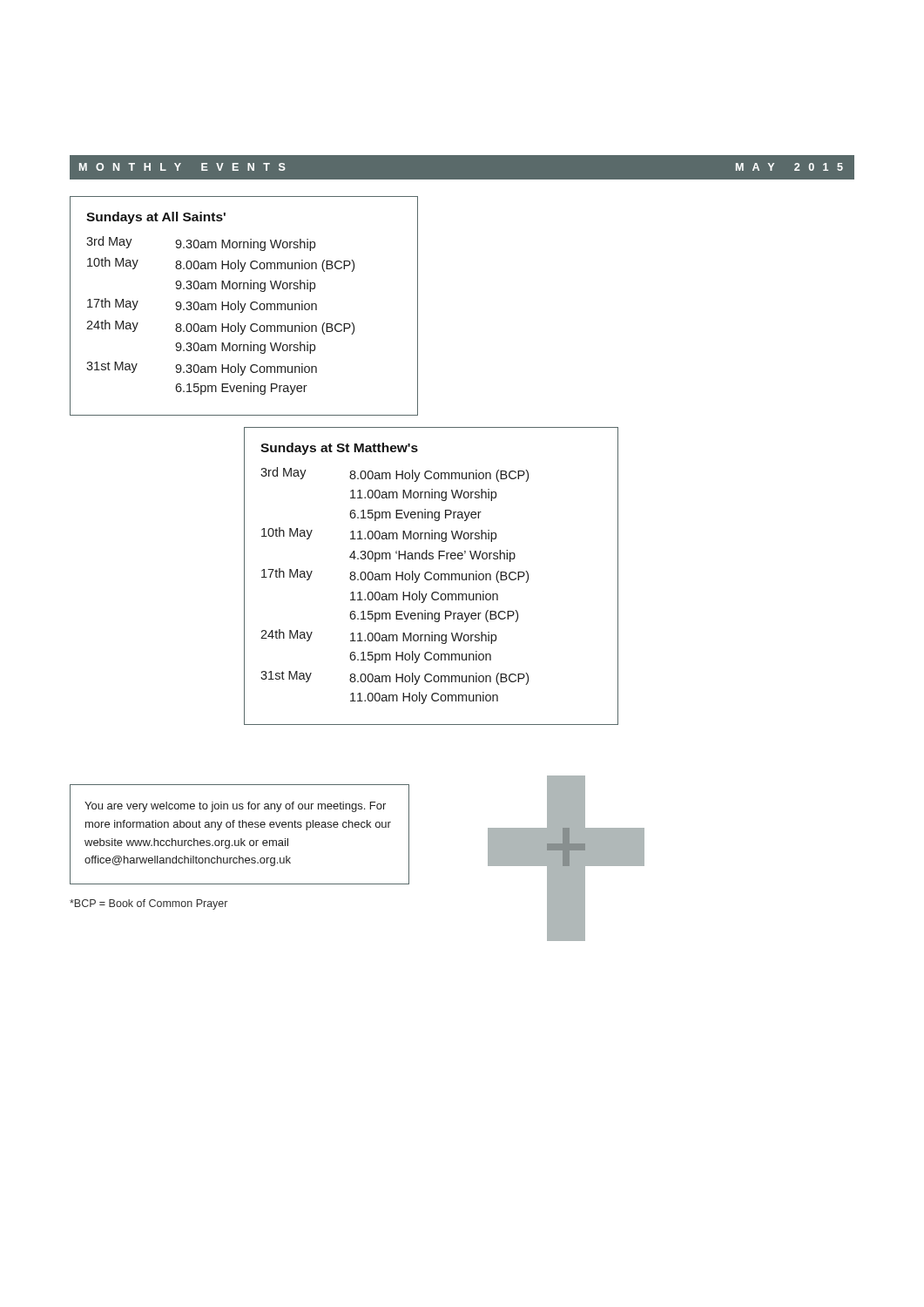
Task: Select the illustration
Action: tap(566, 863)
